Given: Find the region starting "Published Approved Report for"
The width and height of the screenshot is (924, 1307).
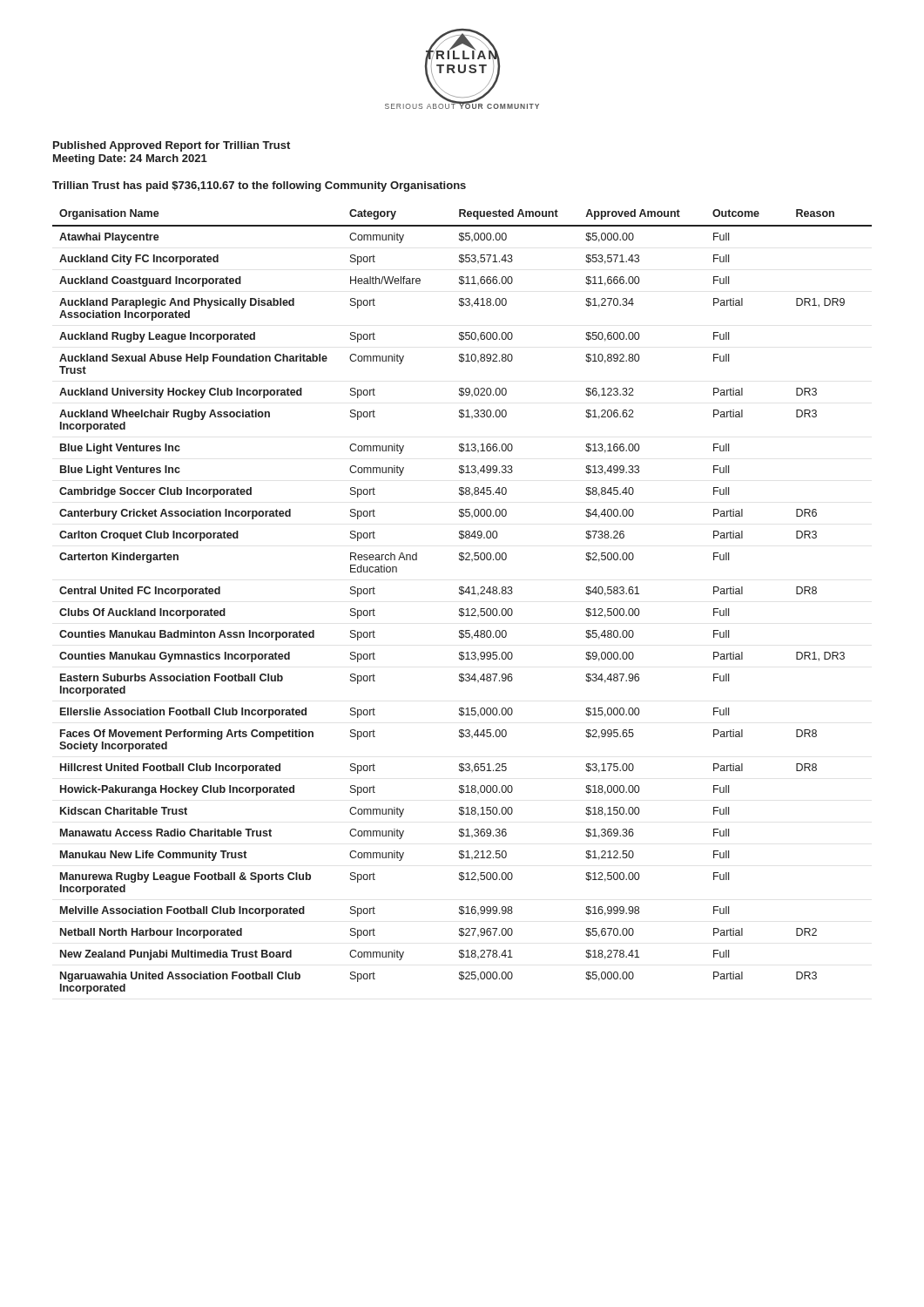Looking at the screenshot, I should pos(172,146).
